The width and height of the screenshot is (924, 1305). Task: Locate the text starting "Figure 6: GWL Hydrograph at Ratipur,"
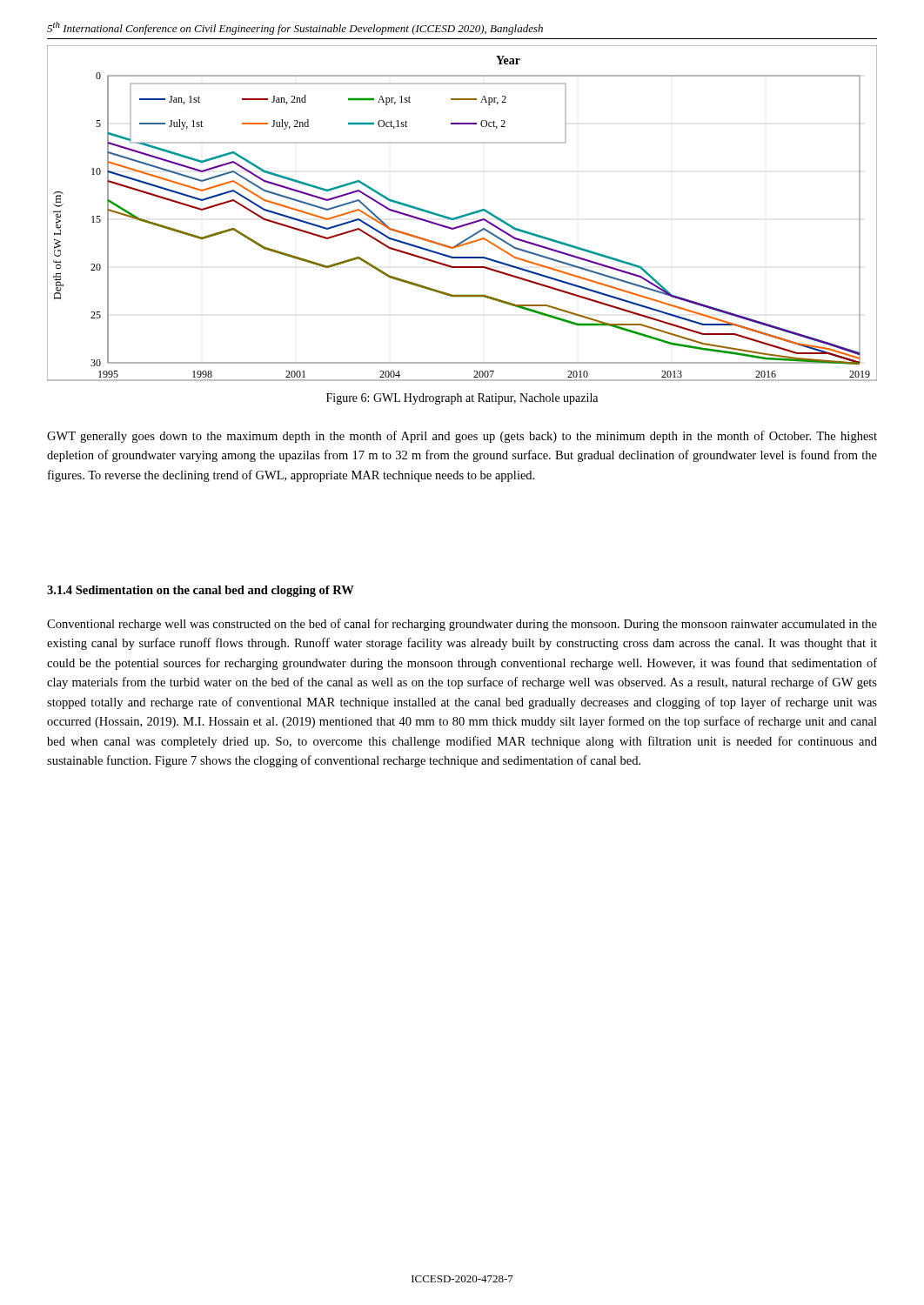pos(462,398)
